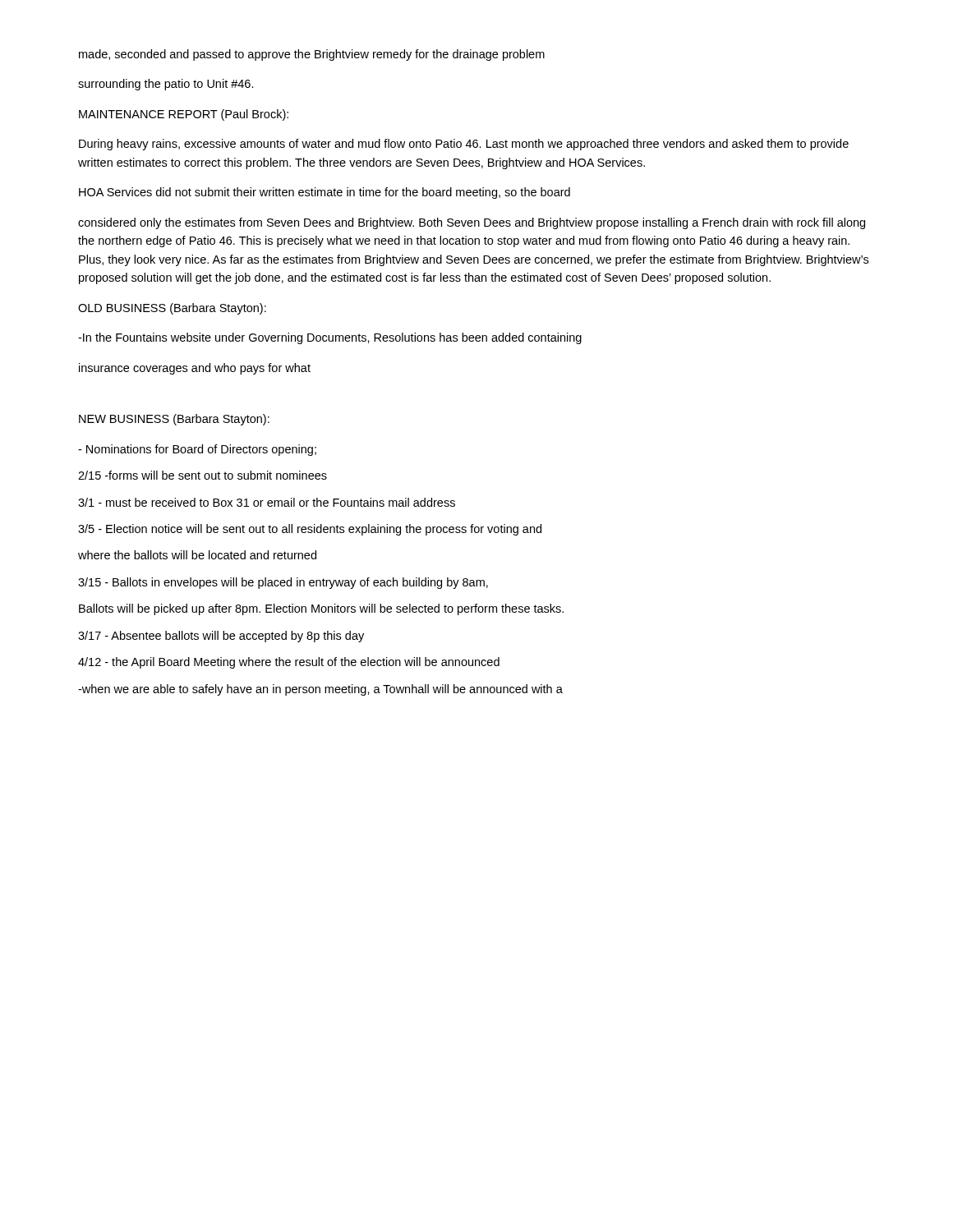Point to the block starting "During heavy rains, excessive"

tap(463, 153)
